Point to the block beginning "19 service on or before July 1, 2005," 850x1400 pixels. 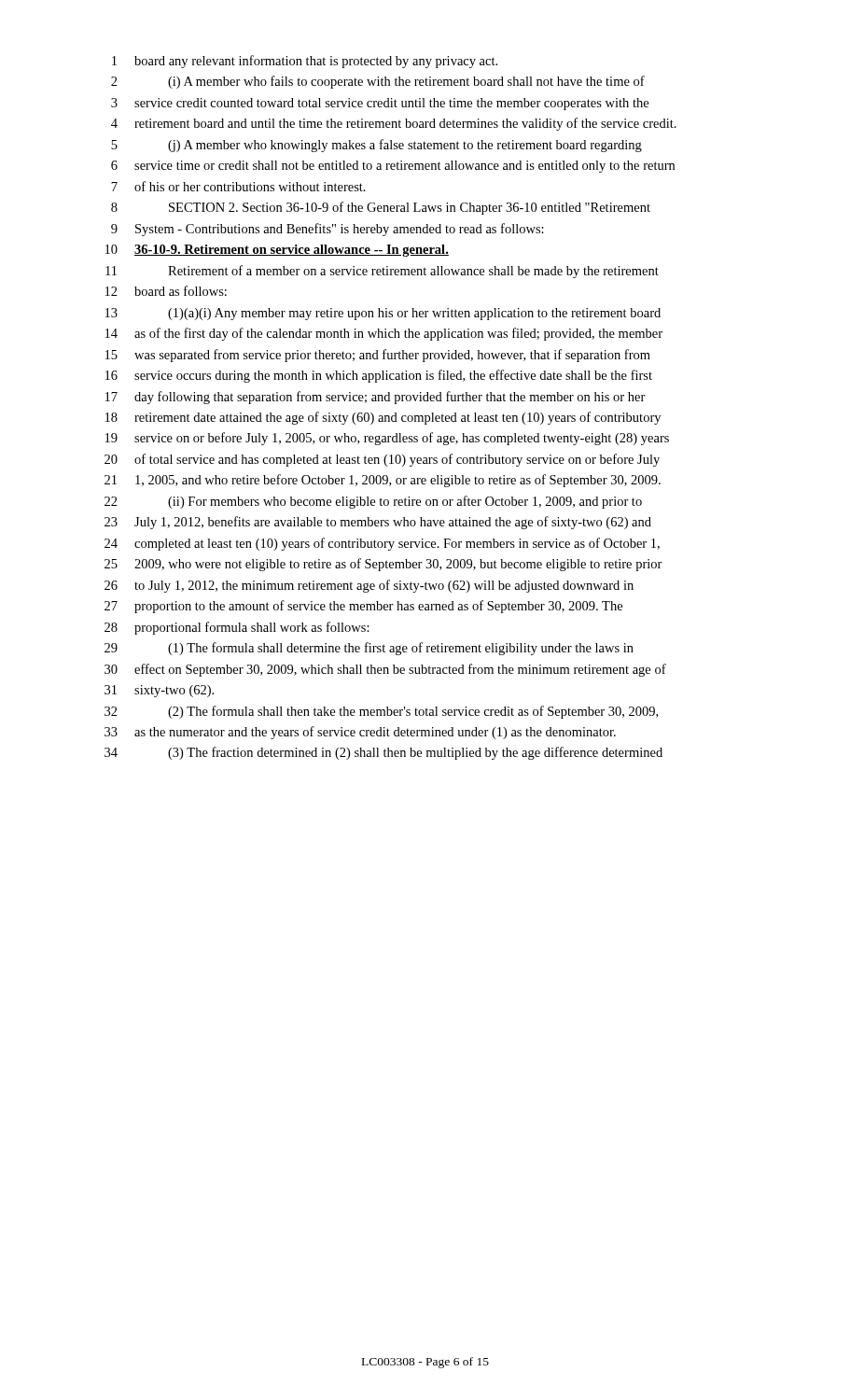(x=425, y=438)
